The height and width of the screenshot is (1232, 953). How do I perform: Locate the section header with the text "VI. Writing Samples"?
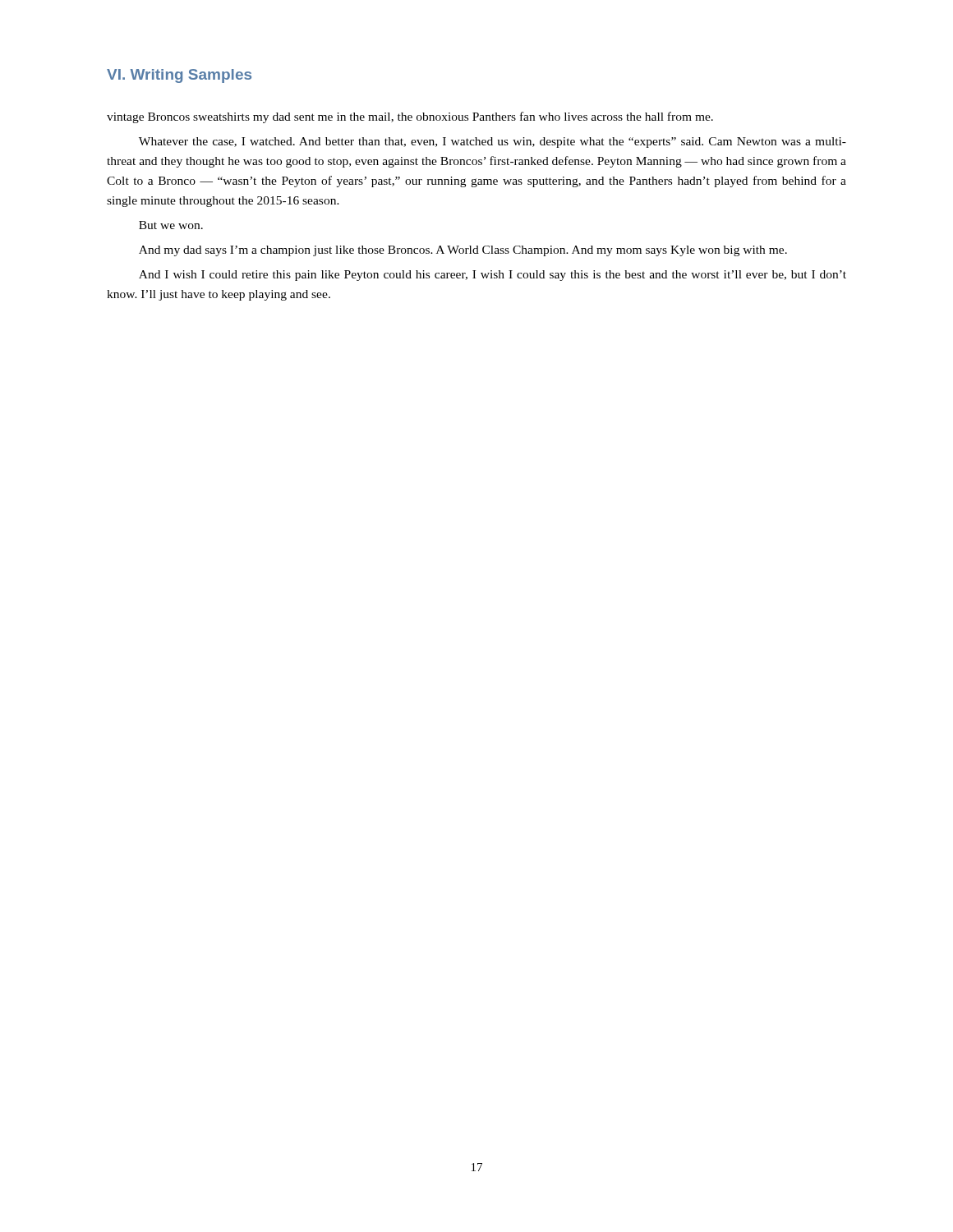point(180,74)
